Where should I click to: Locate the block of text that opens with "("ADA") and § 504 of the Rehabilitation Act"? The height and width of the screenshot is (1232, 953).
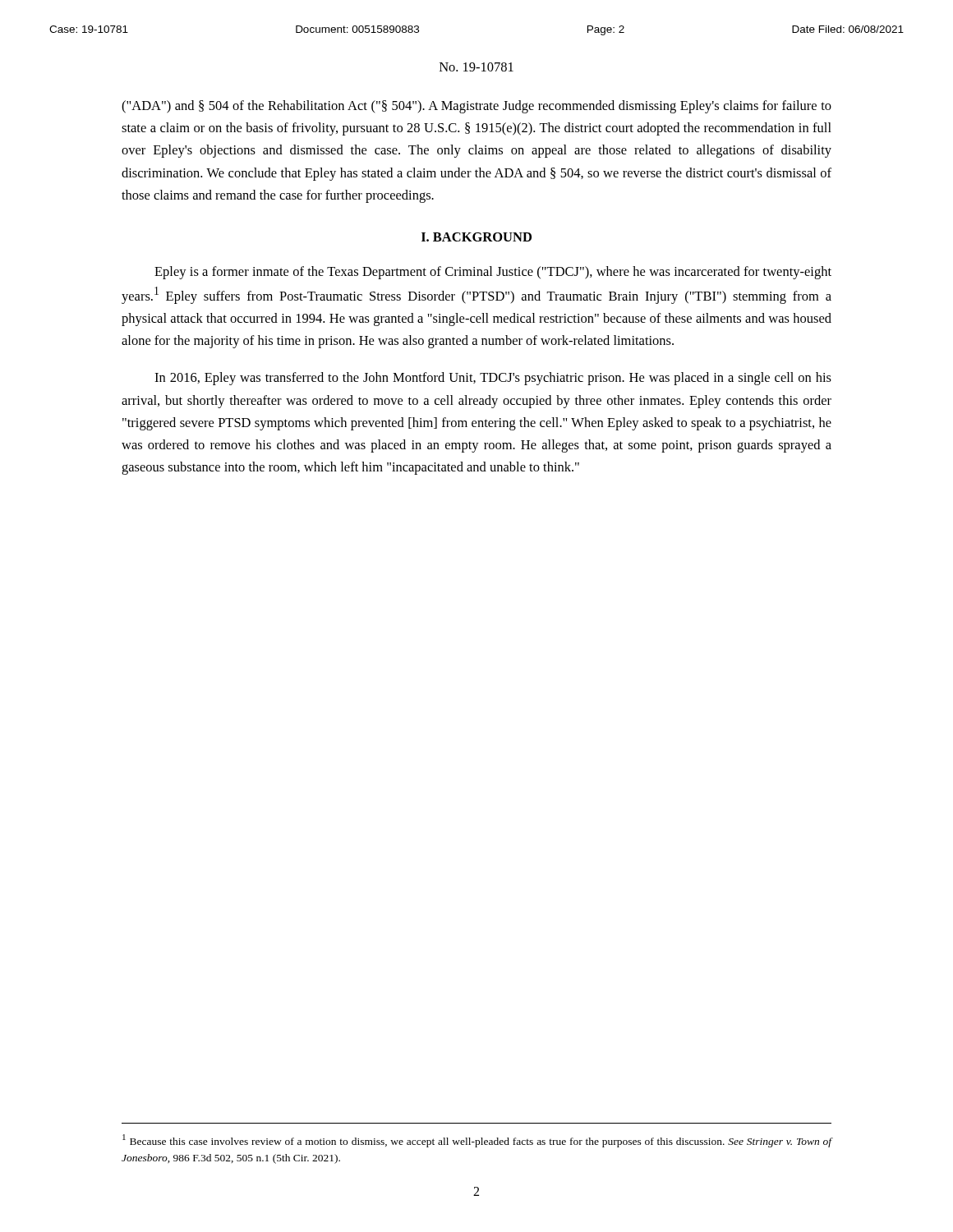pos(476,150)
